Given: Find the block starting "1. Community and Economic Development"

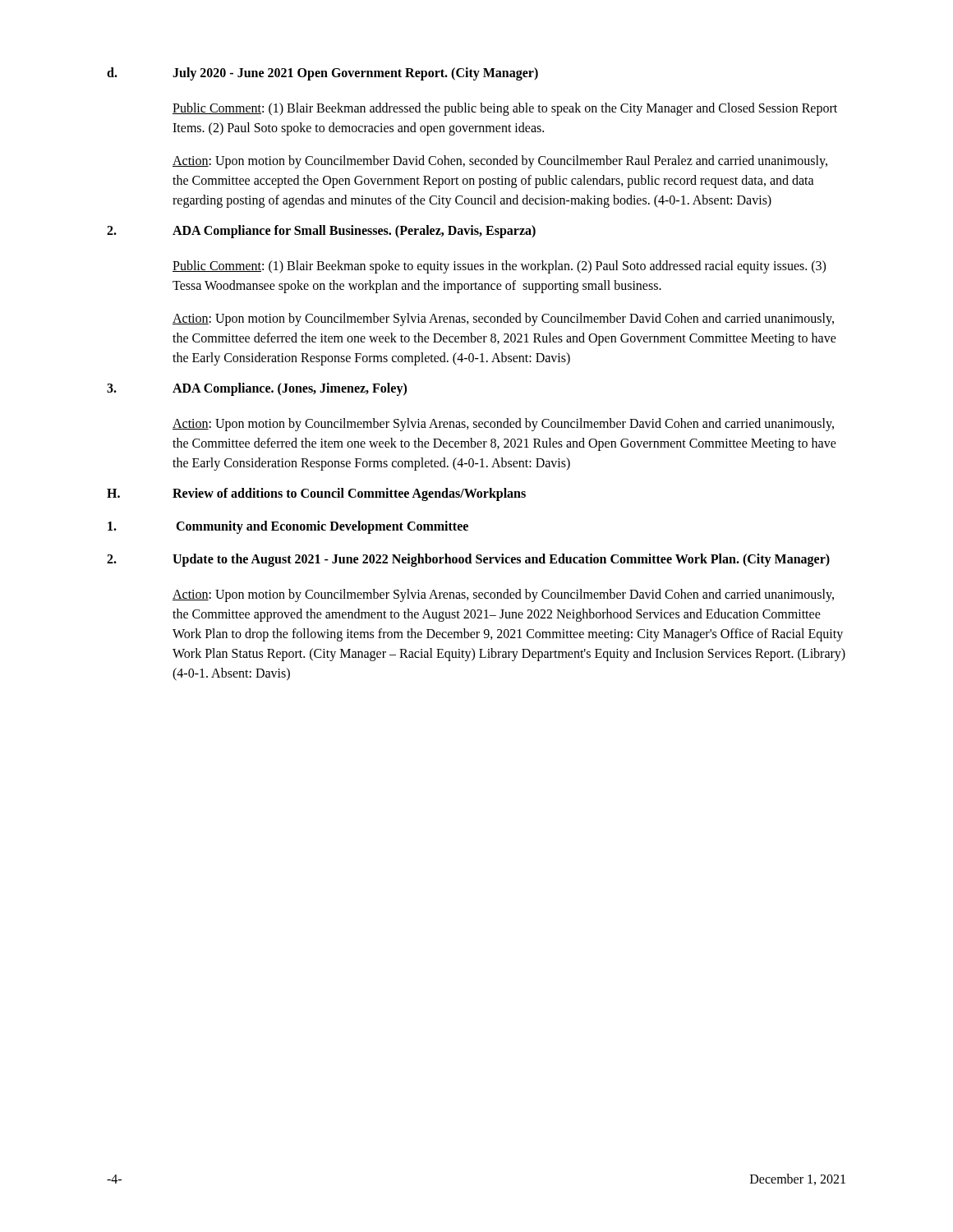Looking at the screenshot, I should (476, 526).
